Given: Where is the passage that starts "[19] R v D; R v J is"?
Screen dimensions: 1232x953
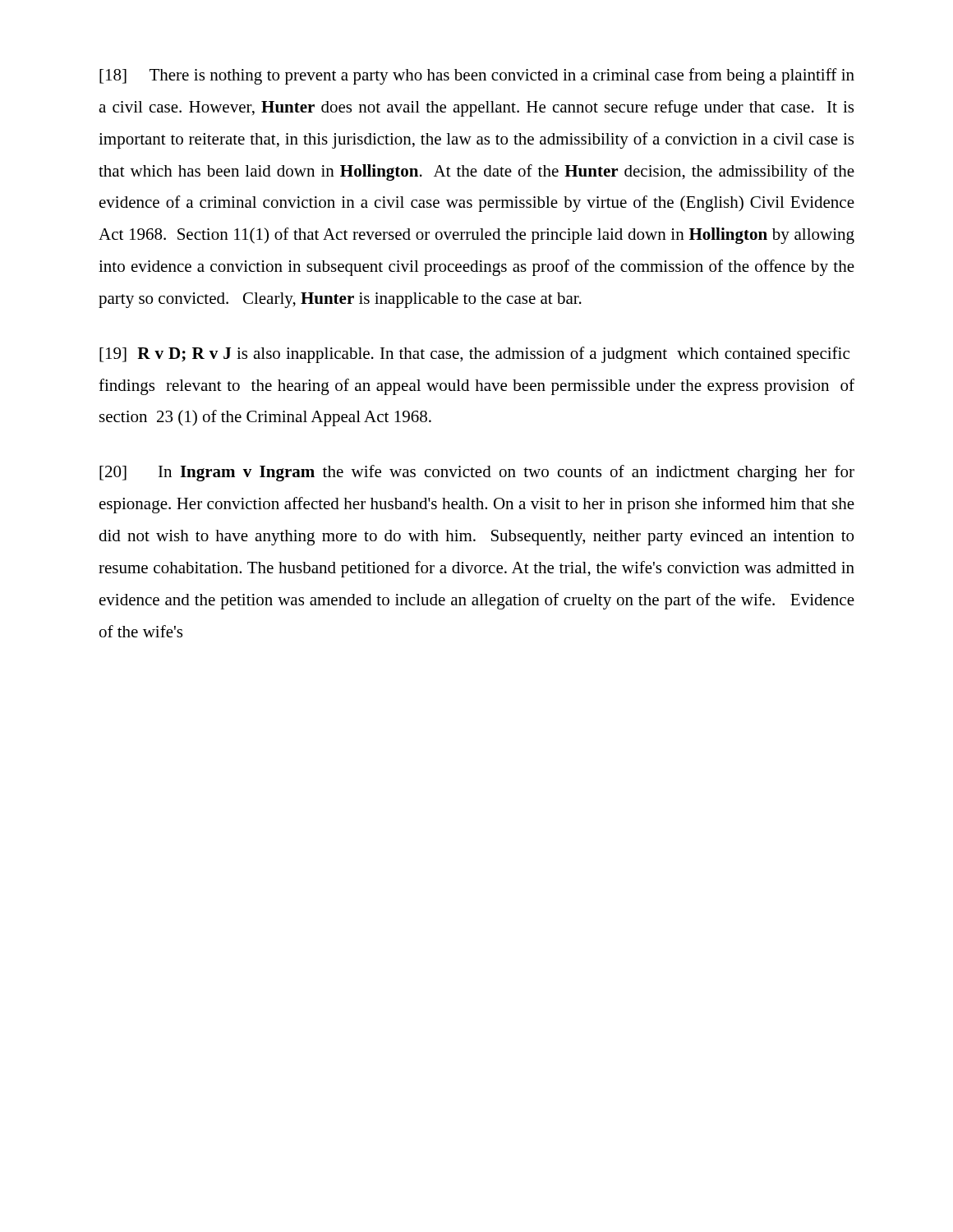Looking at the screenshot, I should [x=476, y=385].
